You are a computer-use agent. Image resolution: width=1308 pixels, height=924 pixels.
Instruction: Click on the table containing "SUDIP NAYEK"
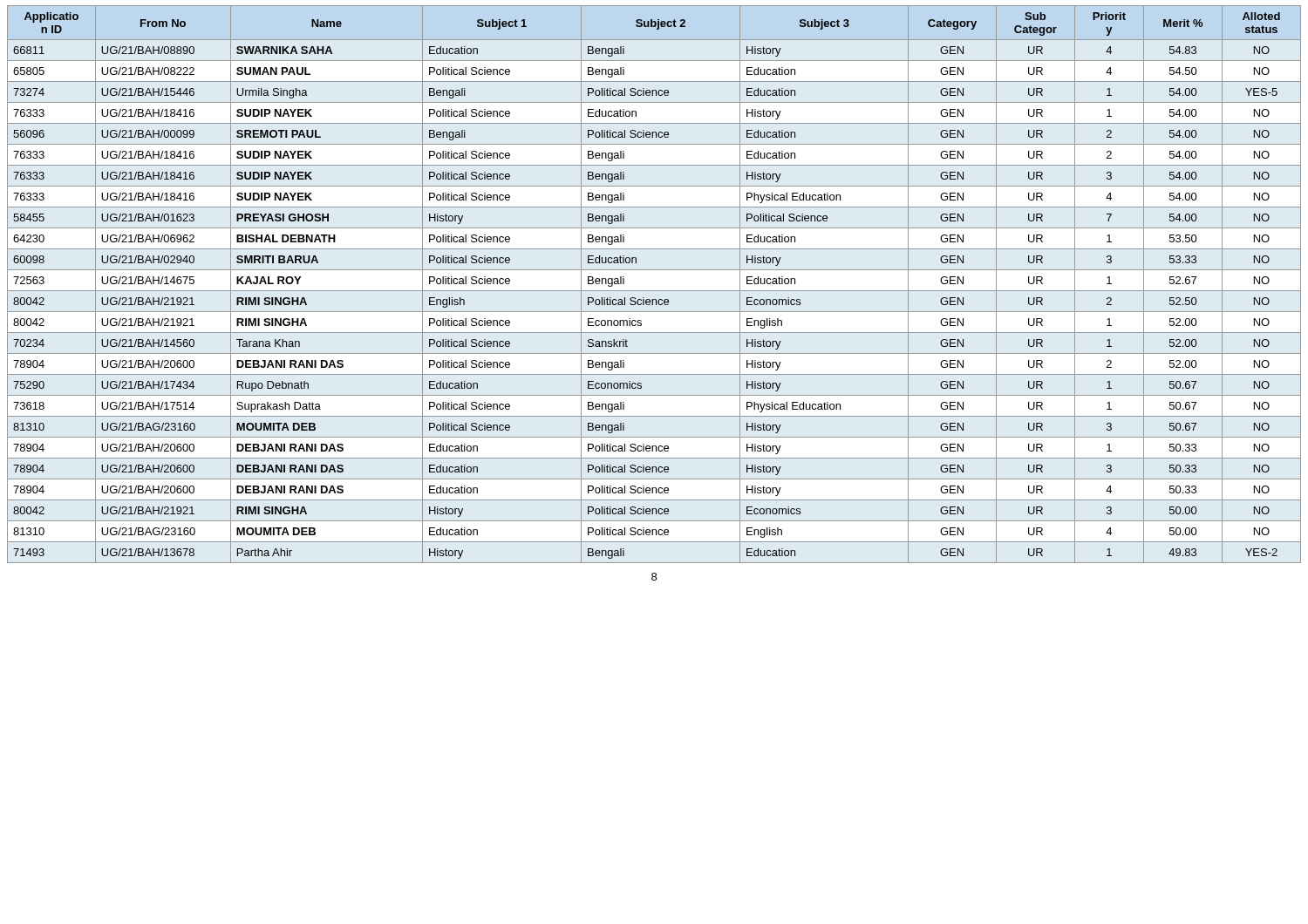tap(654, 284)
